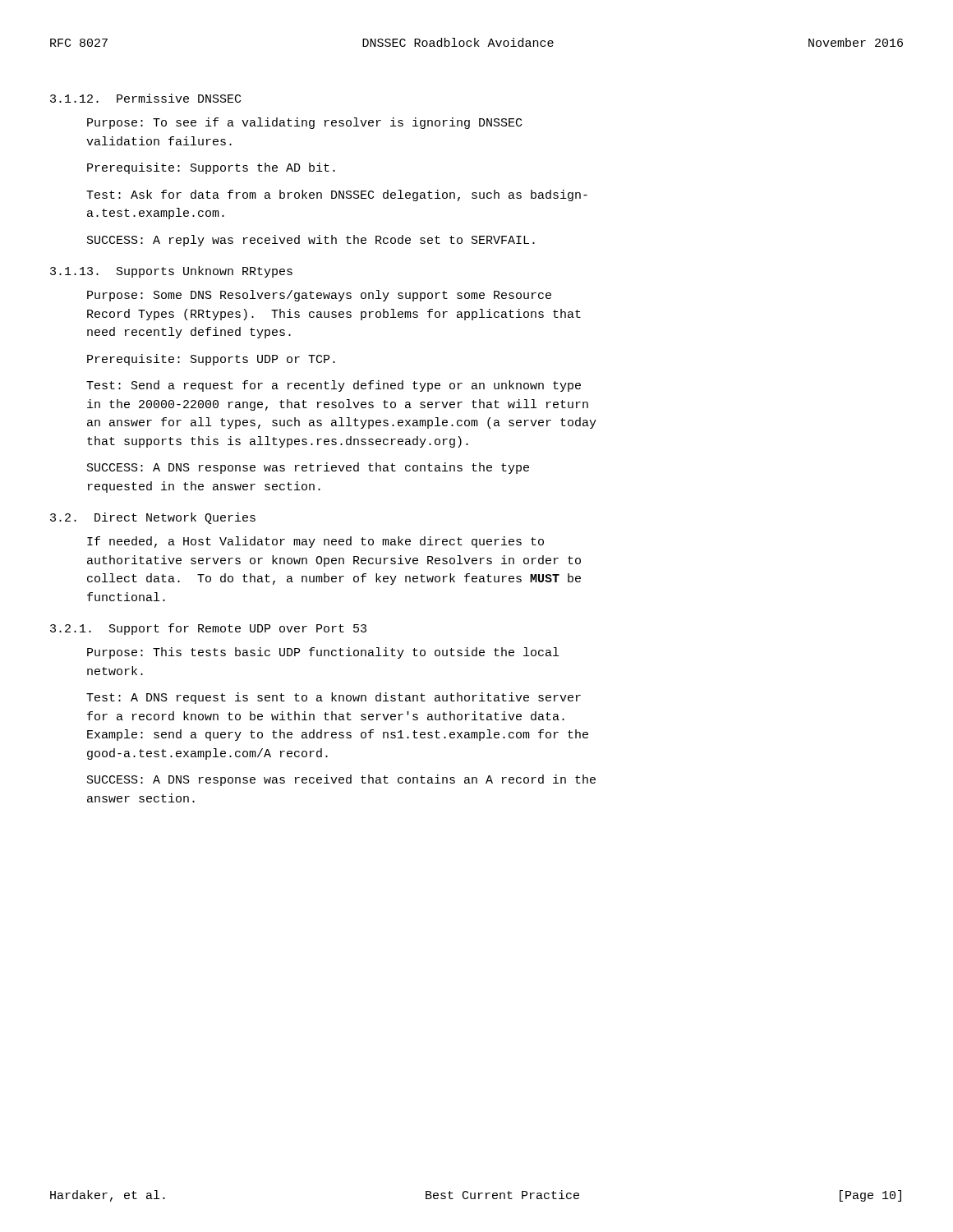Viewport: 953px width, 1232px height.
Task: Point to the block beginning "Purpose: This tests basic UDP"
Action: click(323, 663)
